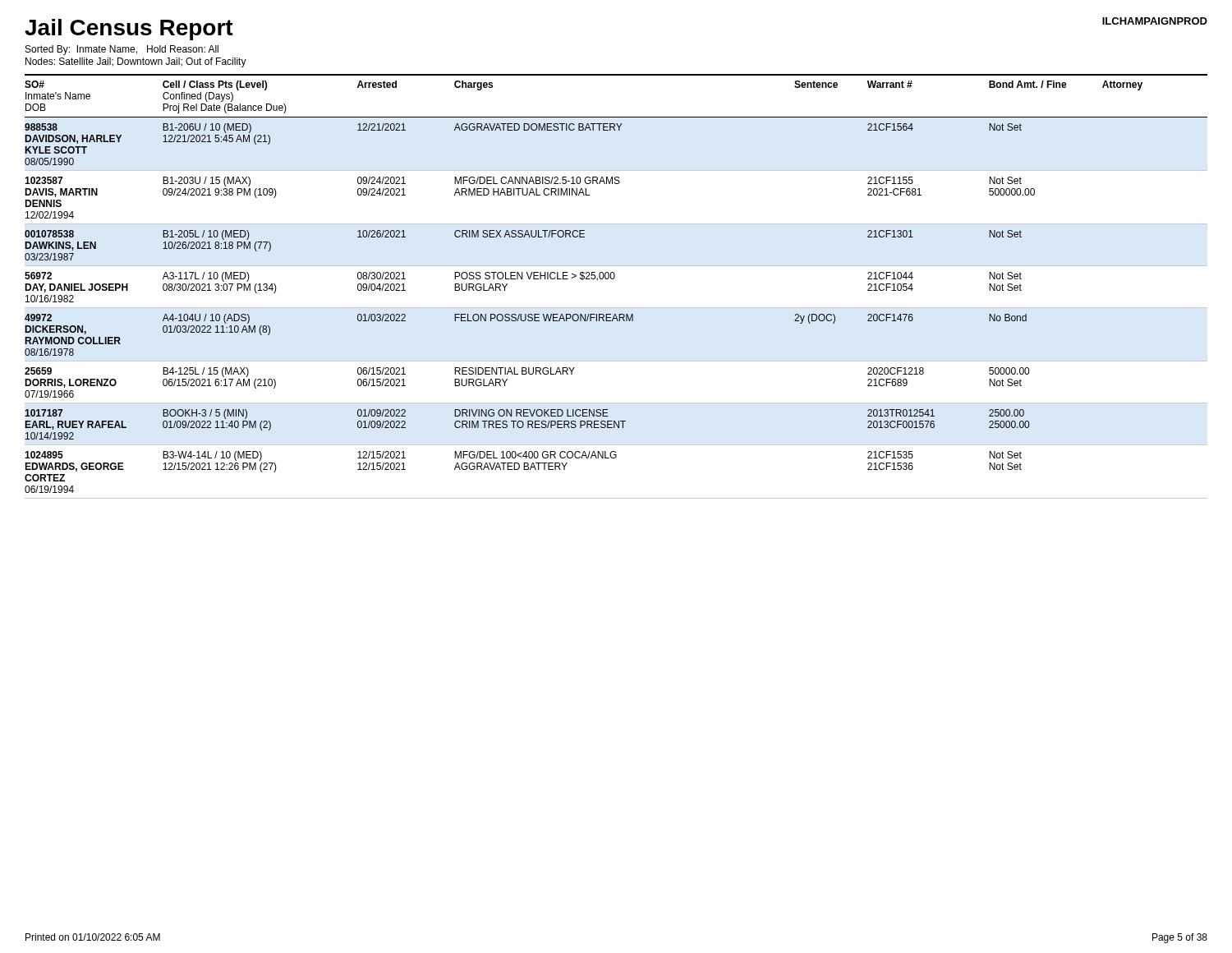Find the block on this page that starts "Sorted By: Inmate Name, Hold"
Screen dimensions: 953x1232
click(x=122, y=49)
